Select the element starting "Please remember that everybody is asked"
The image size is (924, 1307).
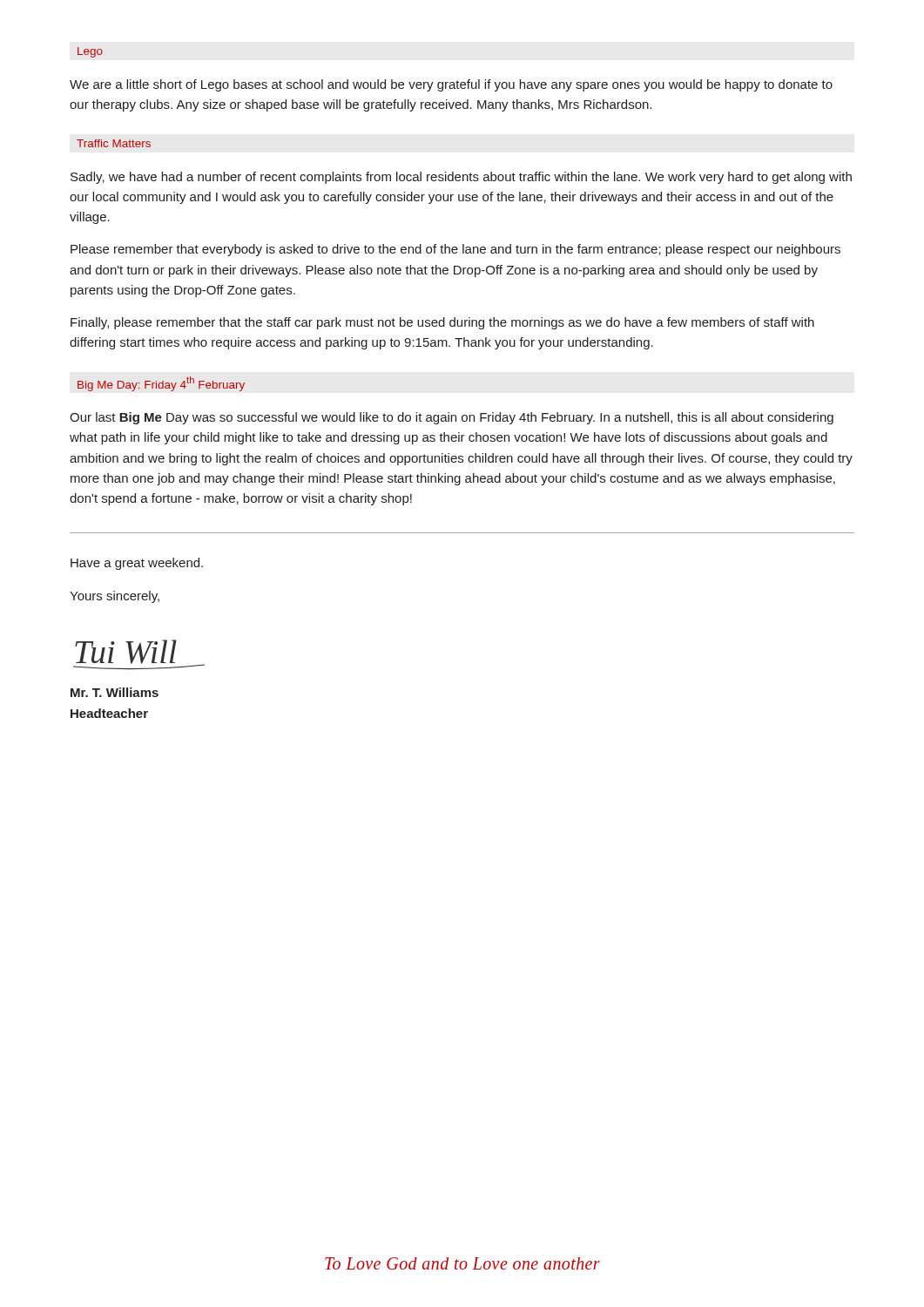pyautogui.click(x=455, y=269)
